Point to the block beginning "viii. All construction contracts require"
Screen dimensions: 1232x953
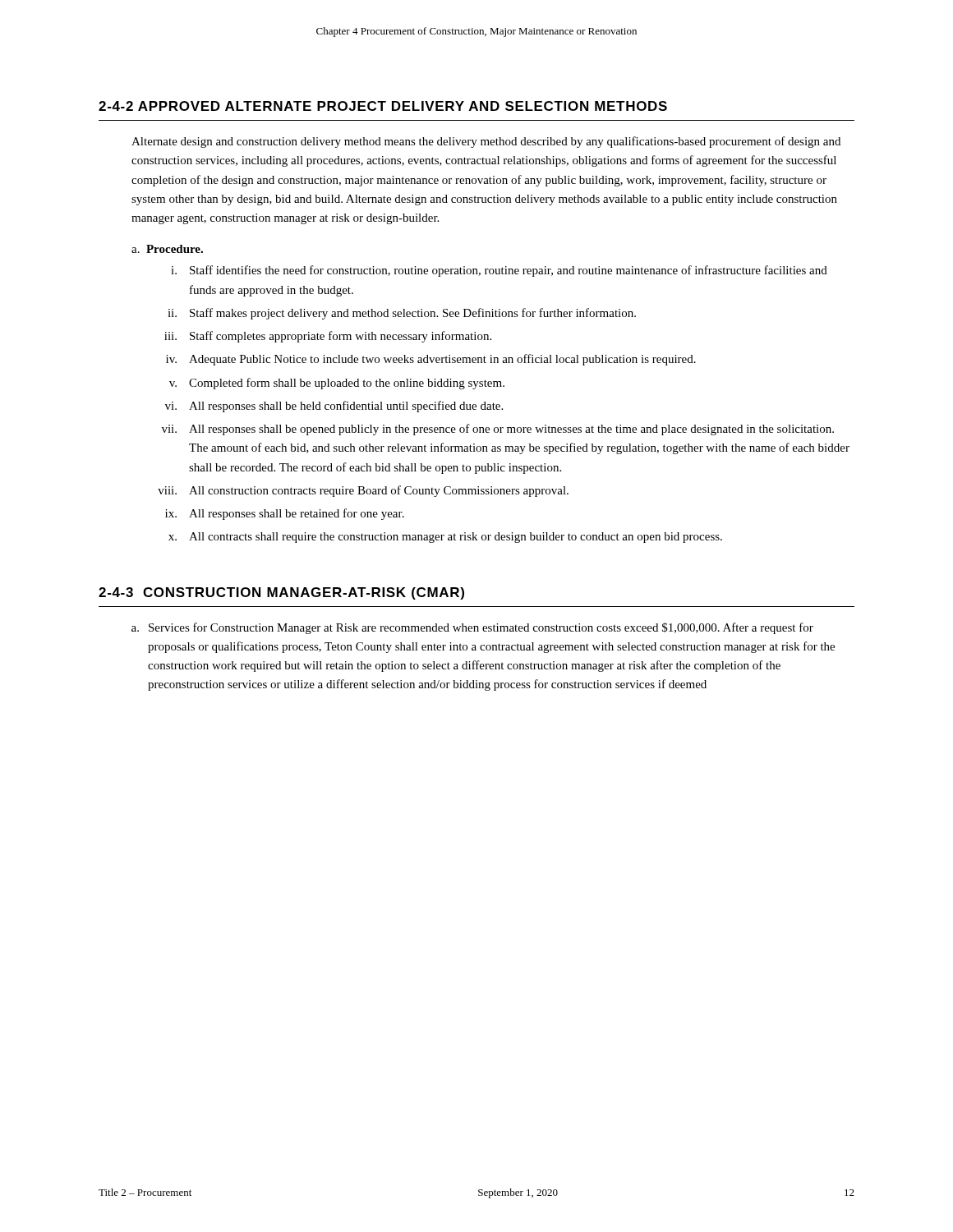coord(493,491)
